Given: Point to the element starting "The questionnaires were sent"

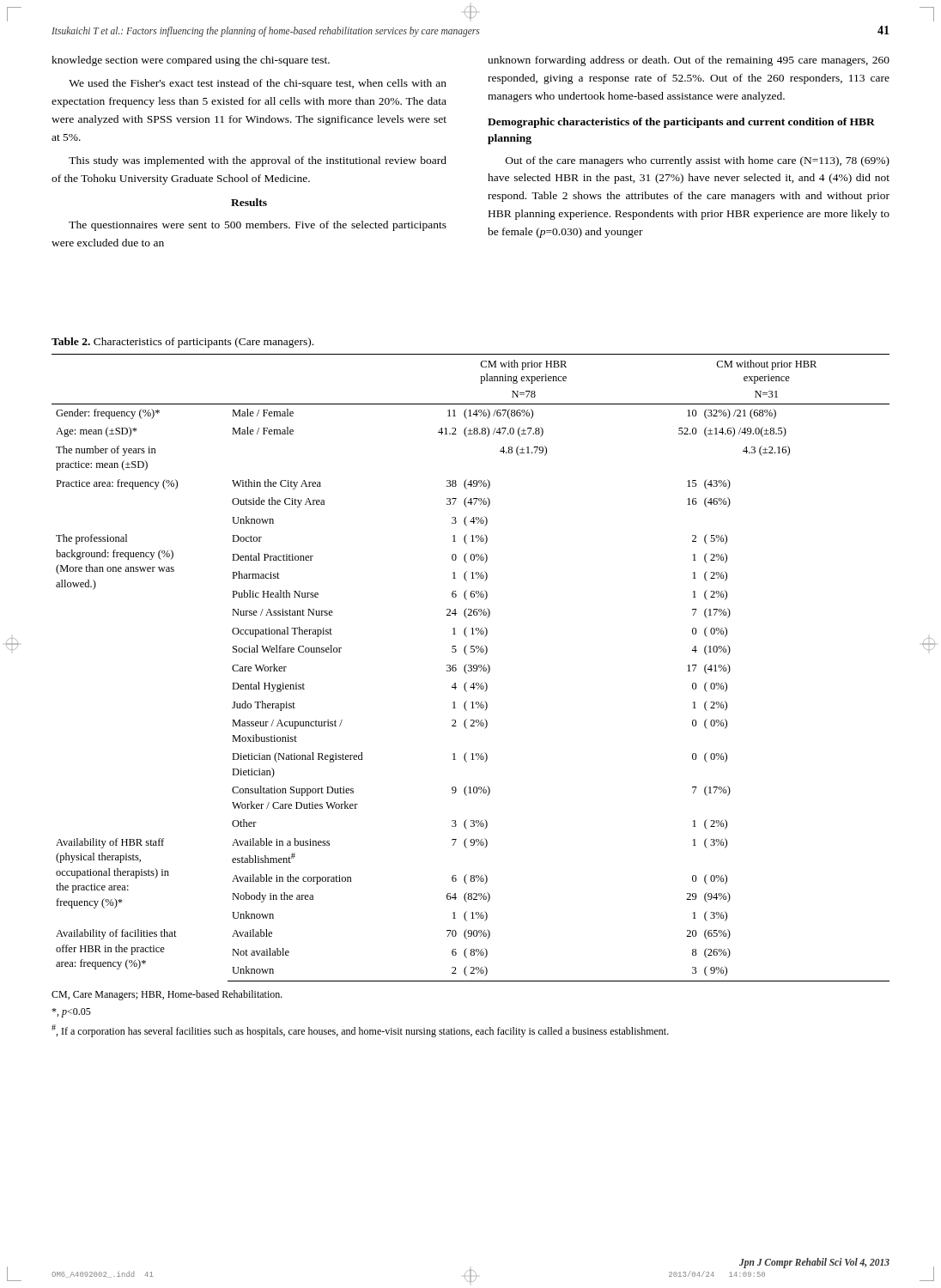Looking at the screenshot, I should [x=249, y=235].
